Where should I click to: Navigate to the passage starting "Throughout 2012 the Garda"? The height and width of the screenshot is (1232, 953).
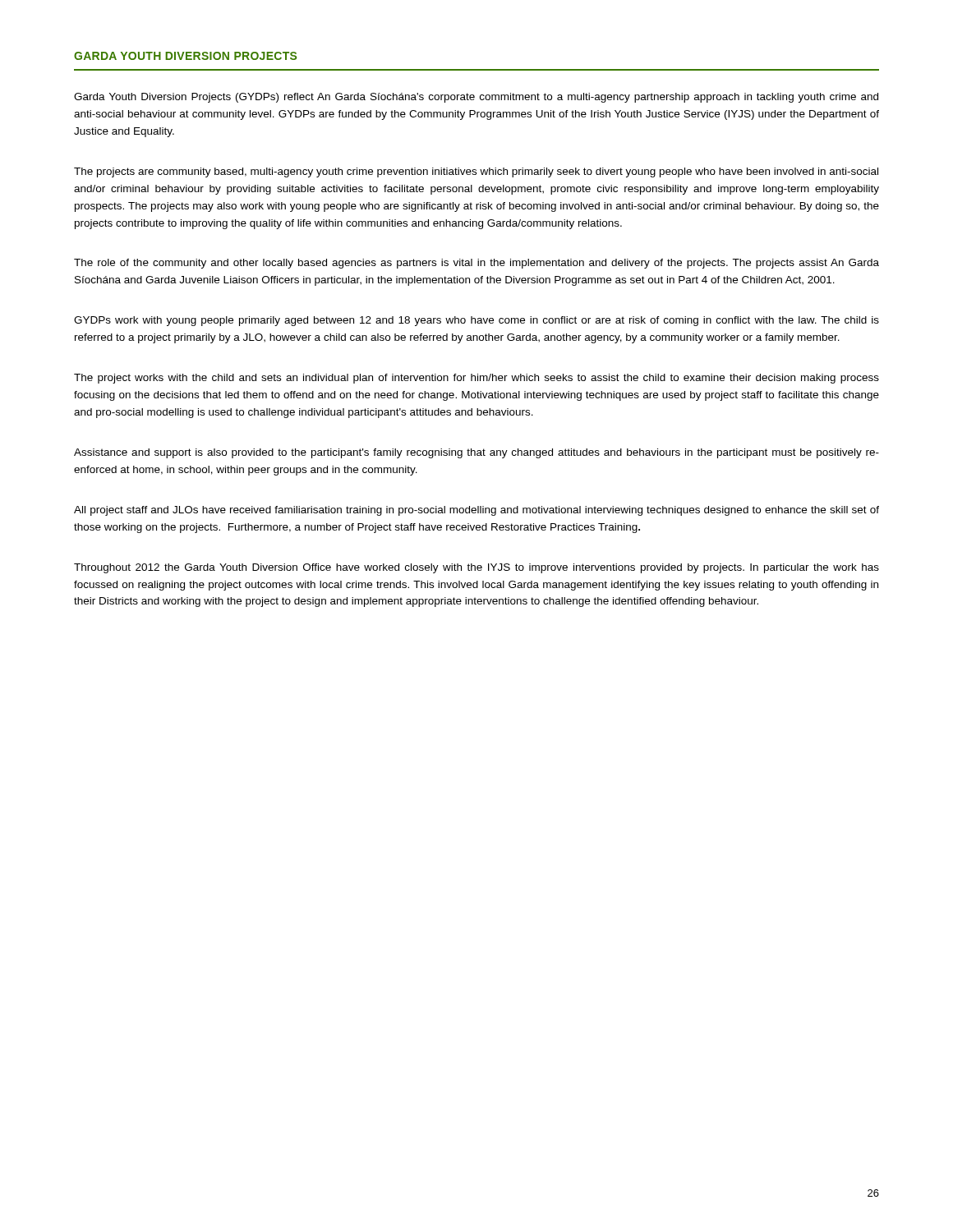(x=476, y=584)
